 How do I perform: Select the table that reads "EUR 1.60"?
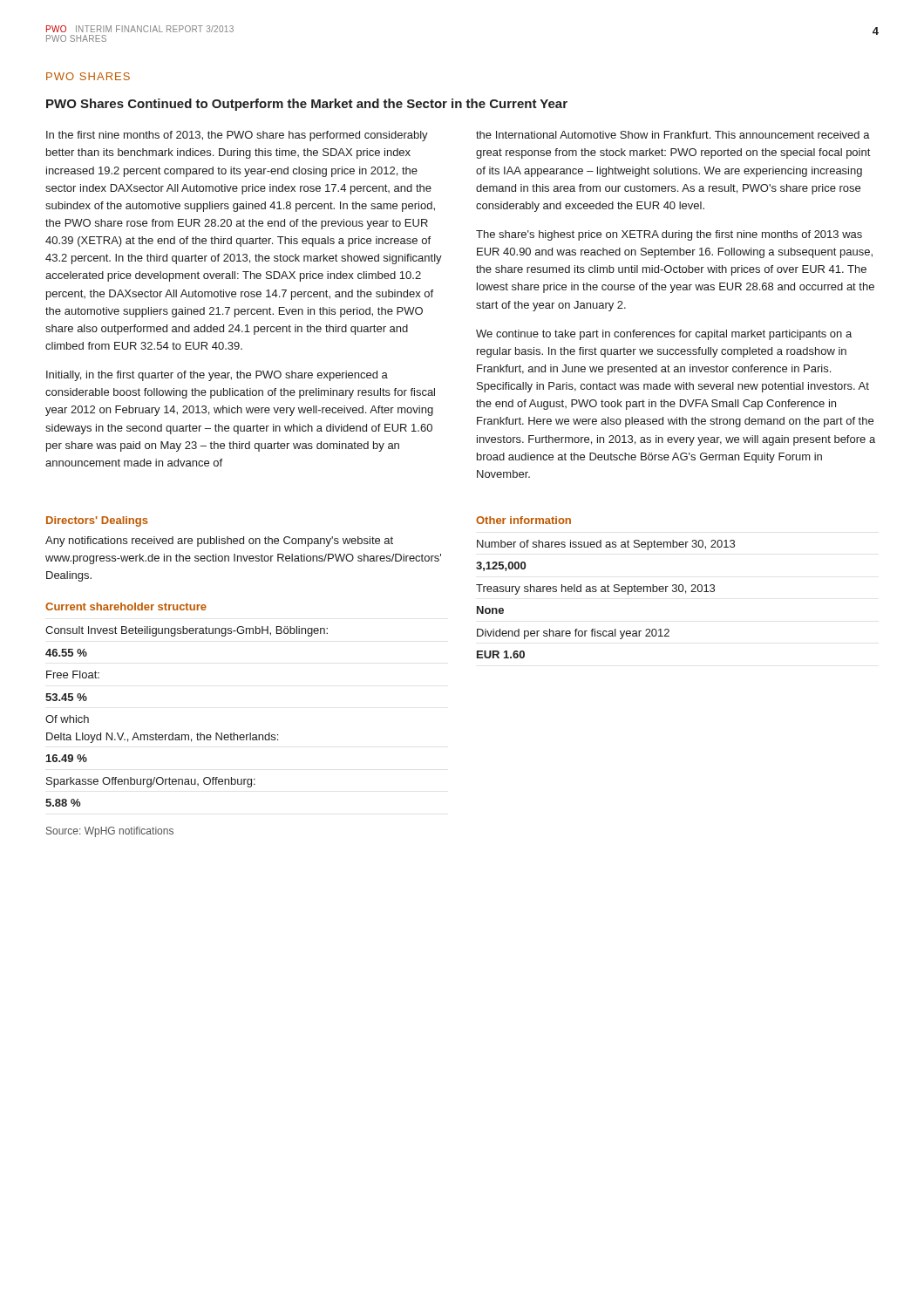677,599
